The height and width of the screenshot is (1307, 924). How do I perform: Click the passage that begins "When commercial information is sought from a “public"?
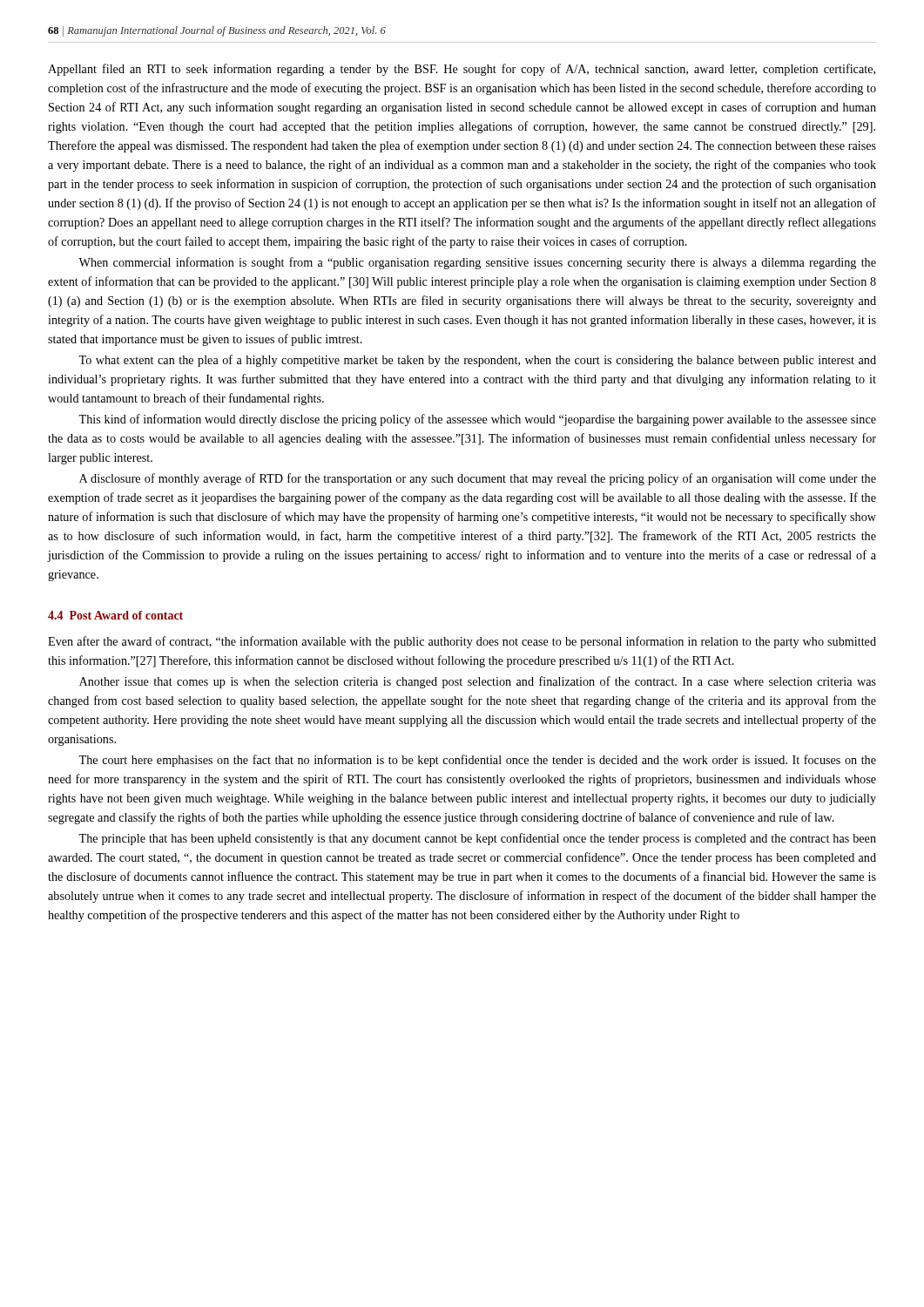(x=462, y=301)
